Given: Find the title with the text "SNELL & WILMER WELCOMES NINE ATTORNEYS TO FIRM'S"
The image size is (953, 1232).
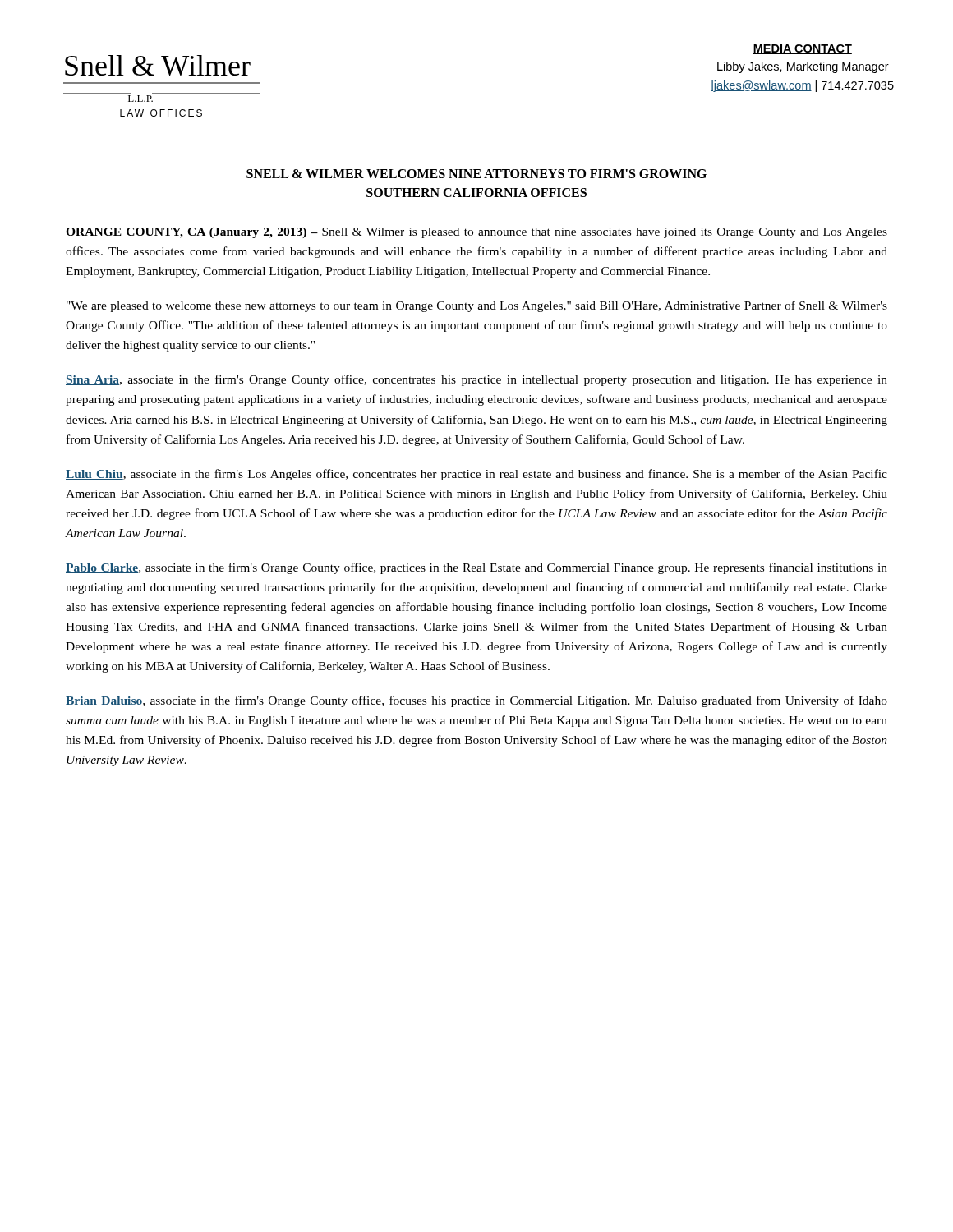Looking at the screenshot, I should [x=476, y=183].
